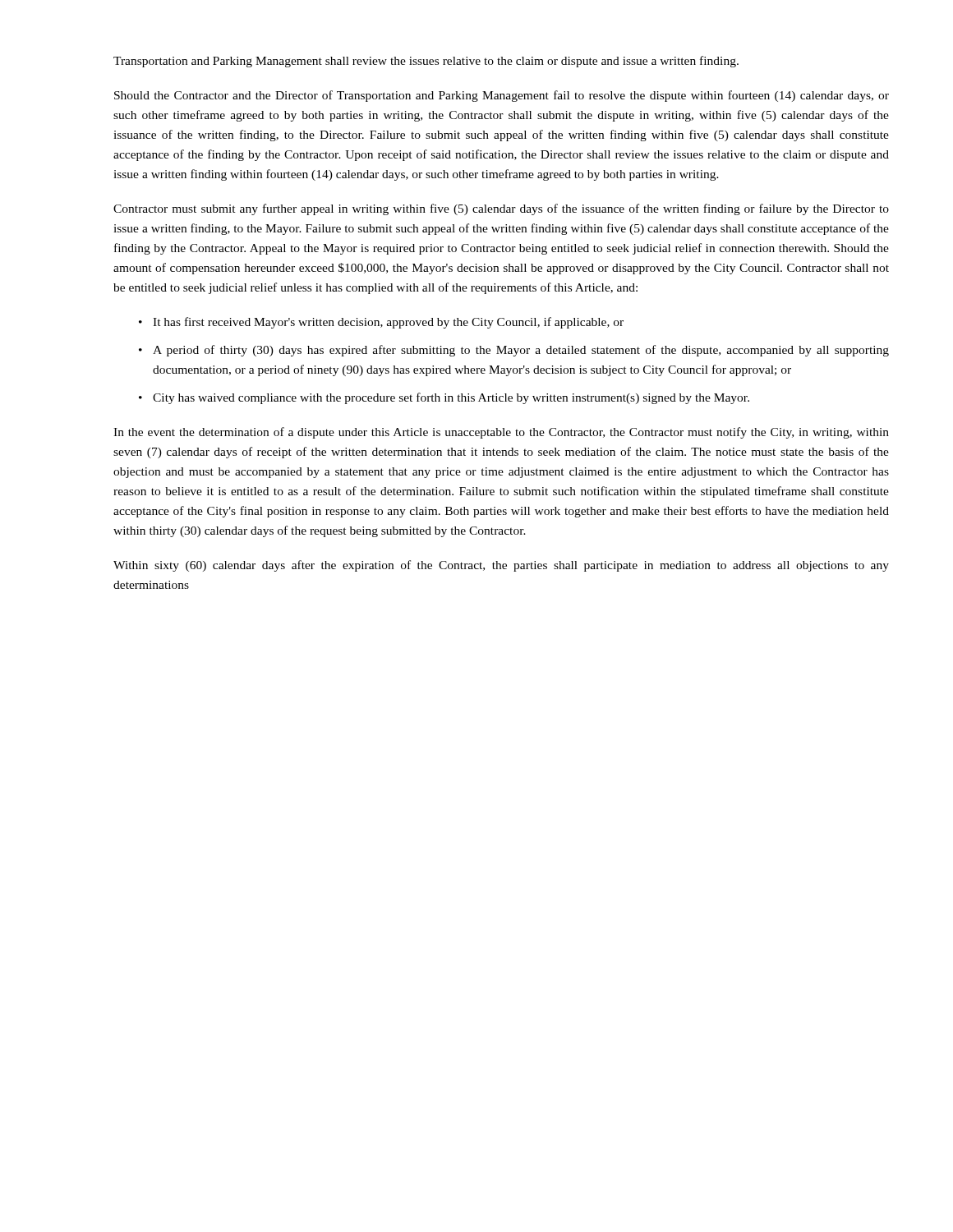Navigate to the text block starting "Within sixty (60) calendar"

pyautogui.click(x=501, y=575)
